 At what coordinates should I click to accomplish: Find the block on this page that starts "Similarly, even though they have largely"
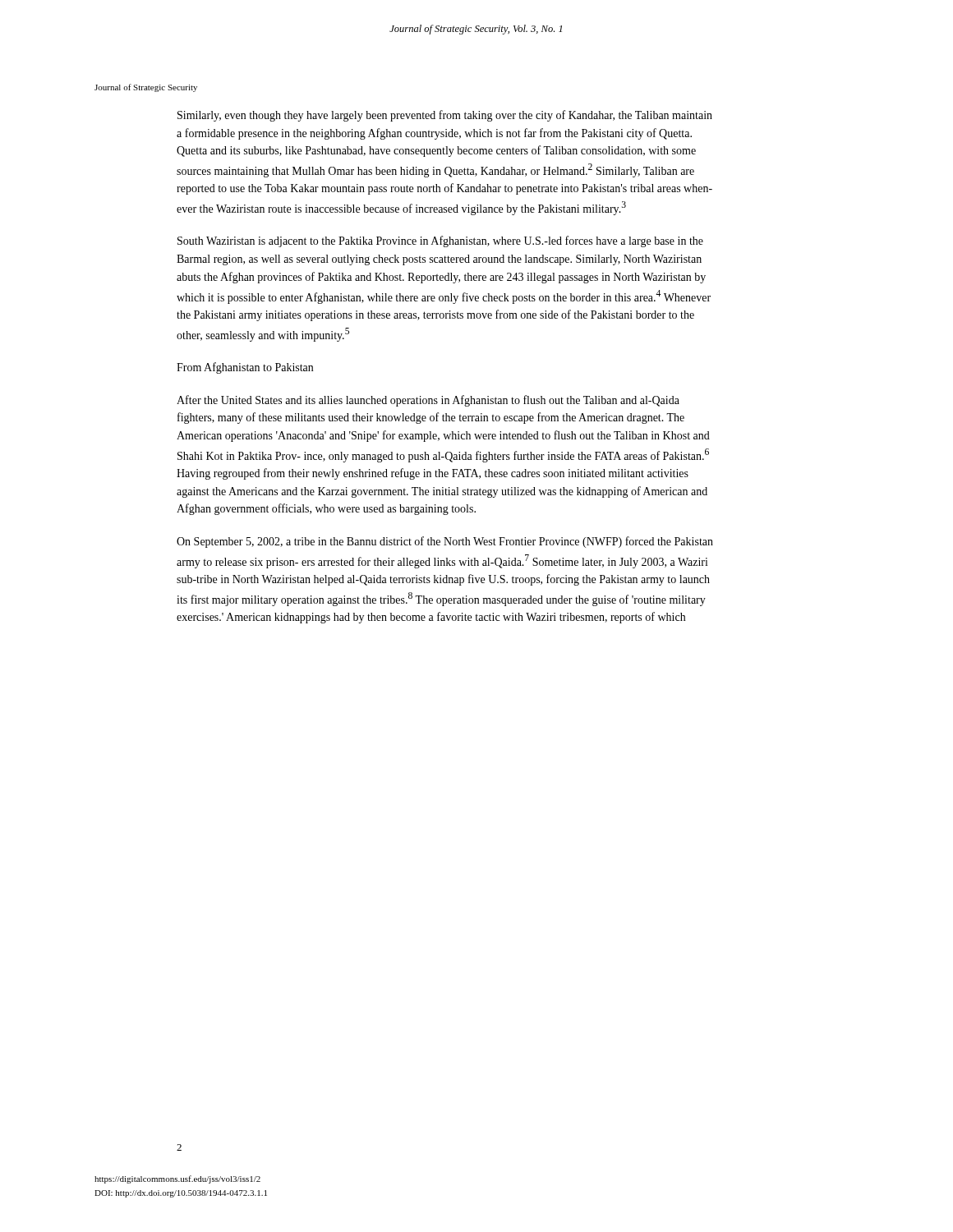coord(448,162)
